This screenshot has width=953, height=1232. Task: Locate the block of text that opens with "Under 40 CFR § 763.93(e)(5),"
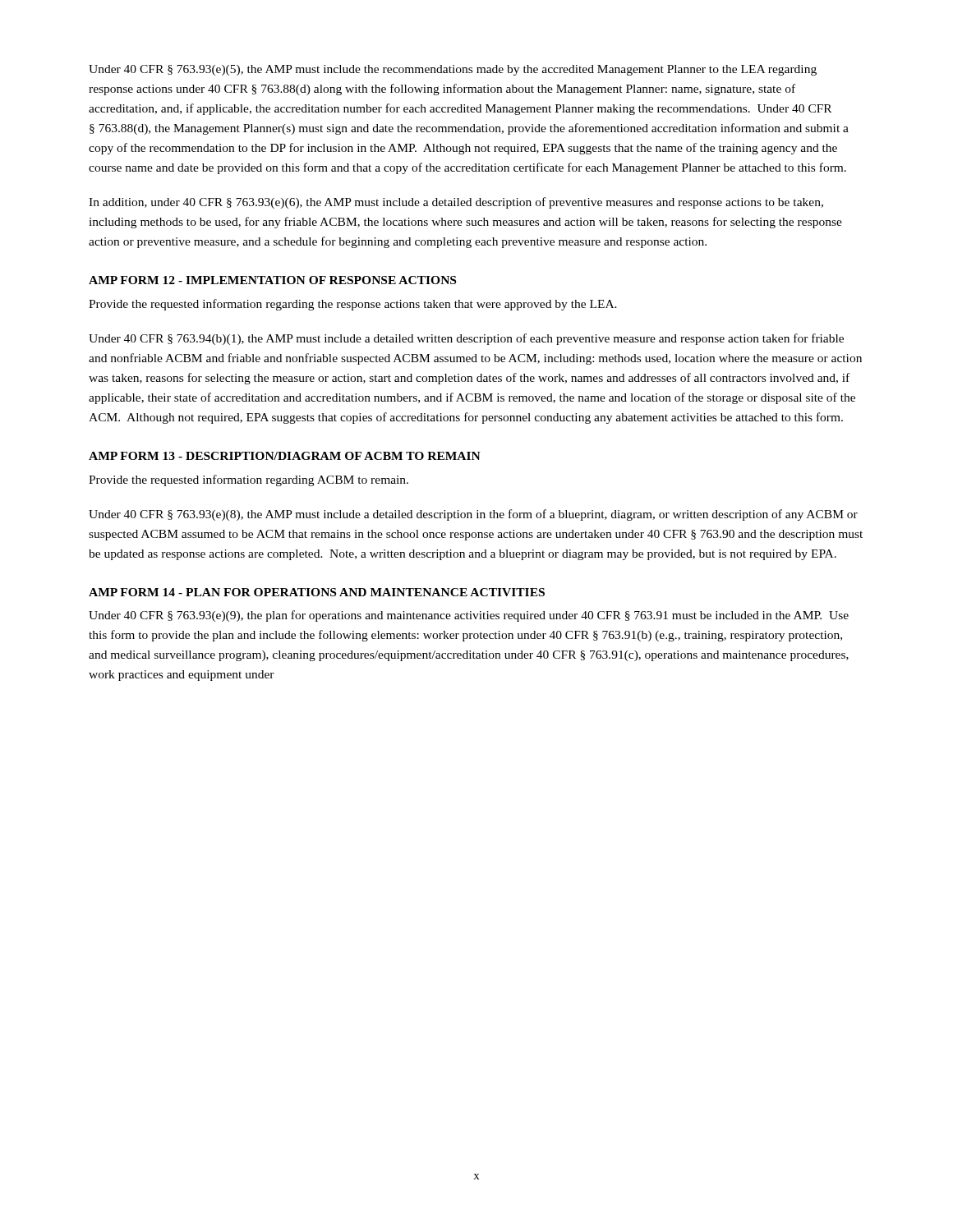pyautogui.click(x=469, y=118)
